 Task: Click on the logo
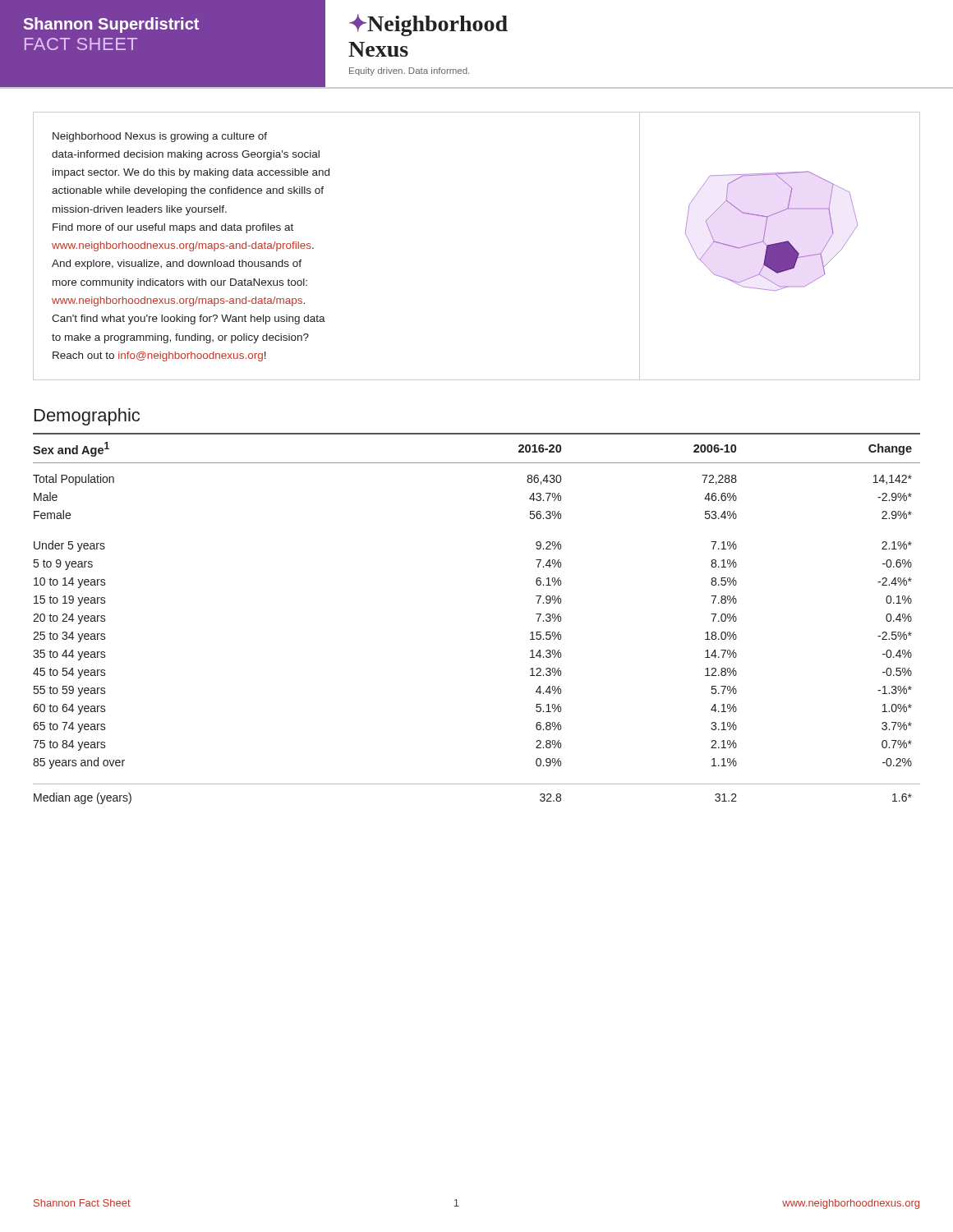(428, 43)
